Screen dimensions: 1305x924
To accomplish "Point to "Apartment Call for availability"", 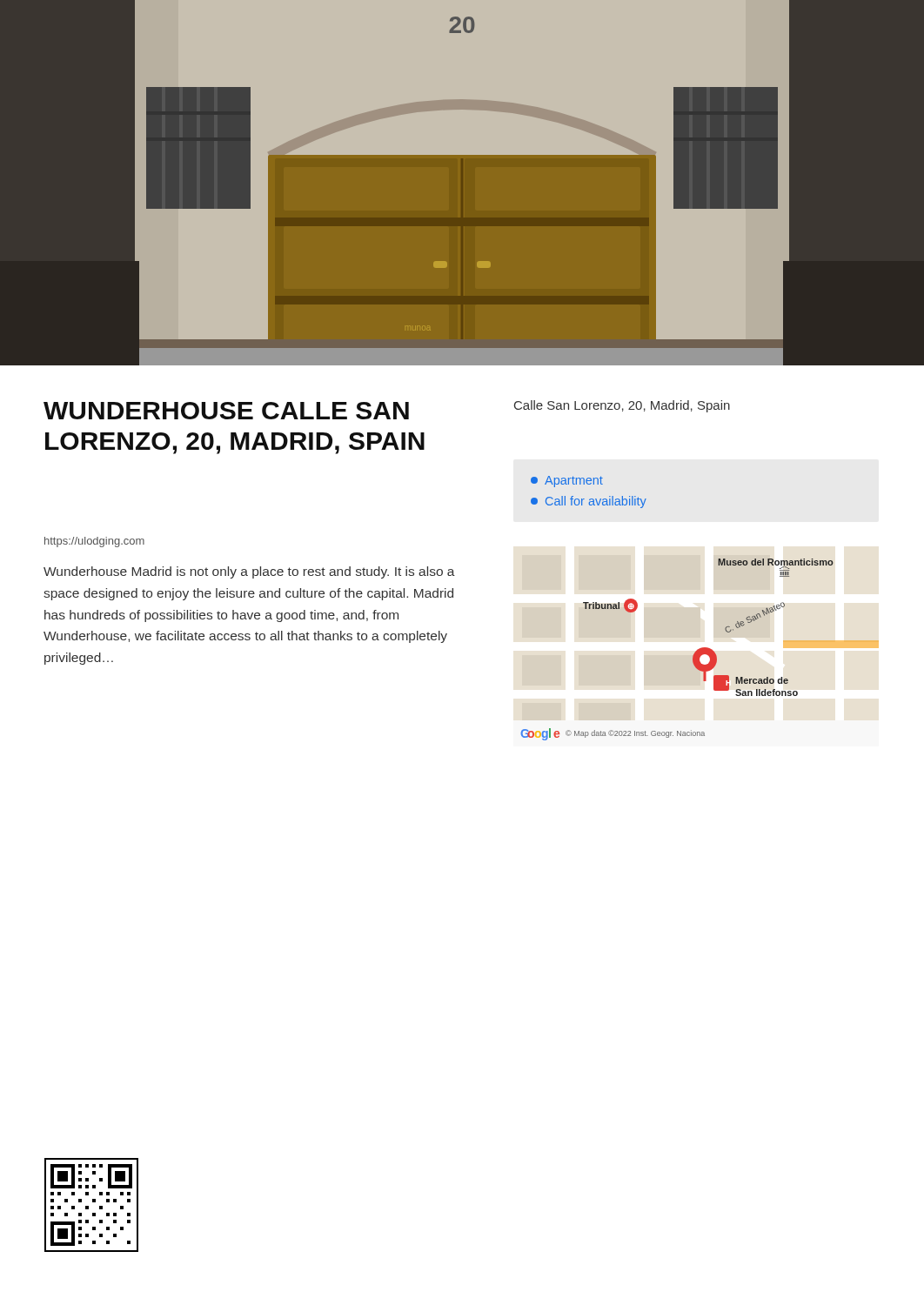I will click(x=567, y=482).
